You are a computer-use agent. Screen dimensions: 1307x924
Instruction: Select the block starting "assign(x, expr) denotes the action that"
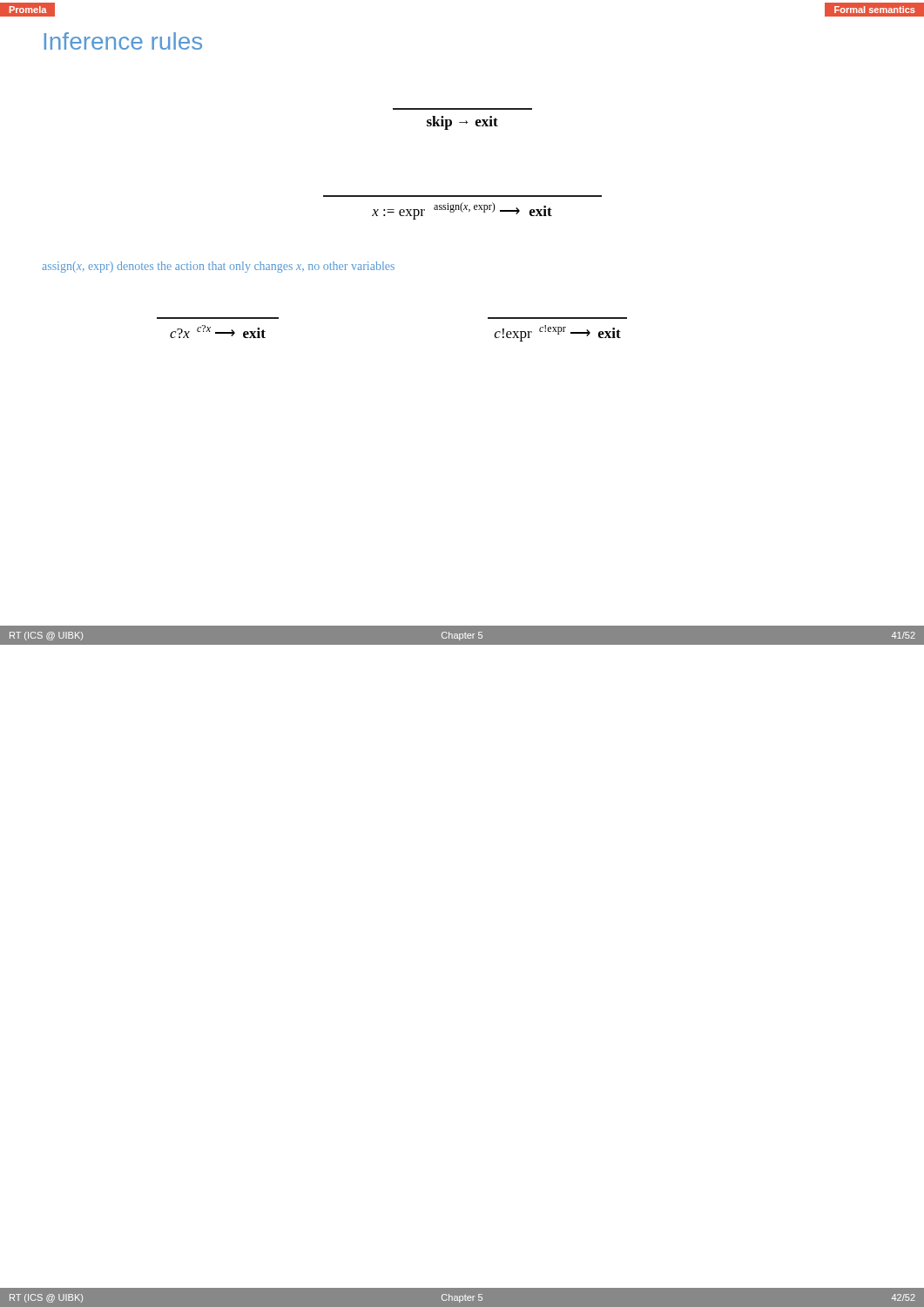(x=218, y=266)
